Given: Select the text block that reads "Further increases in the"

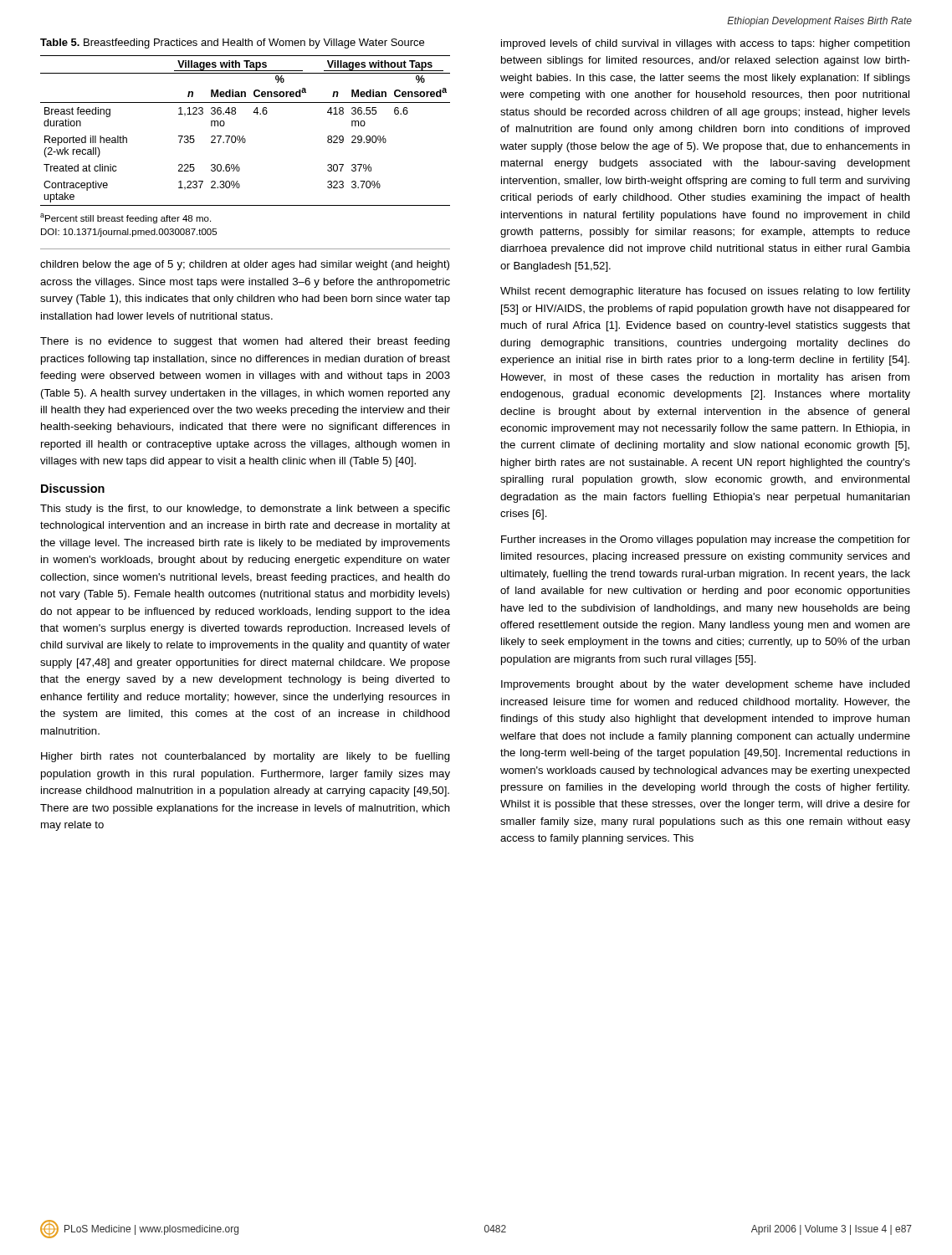Looking at the screenshot, I should pos(705,599).
